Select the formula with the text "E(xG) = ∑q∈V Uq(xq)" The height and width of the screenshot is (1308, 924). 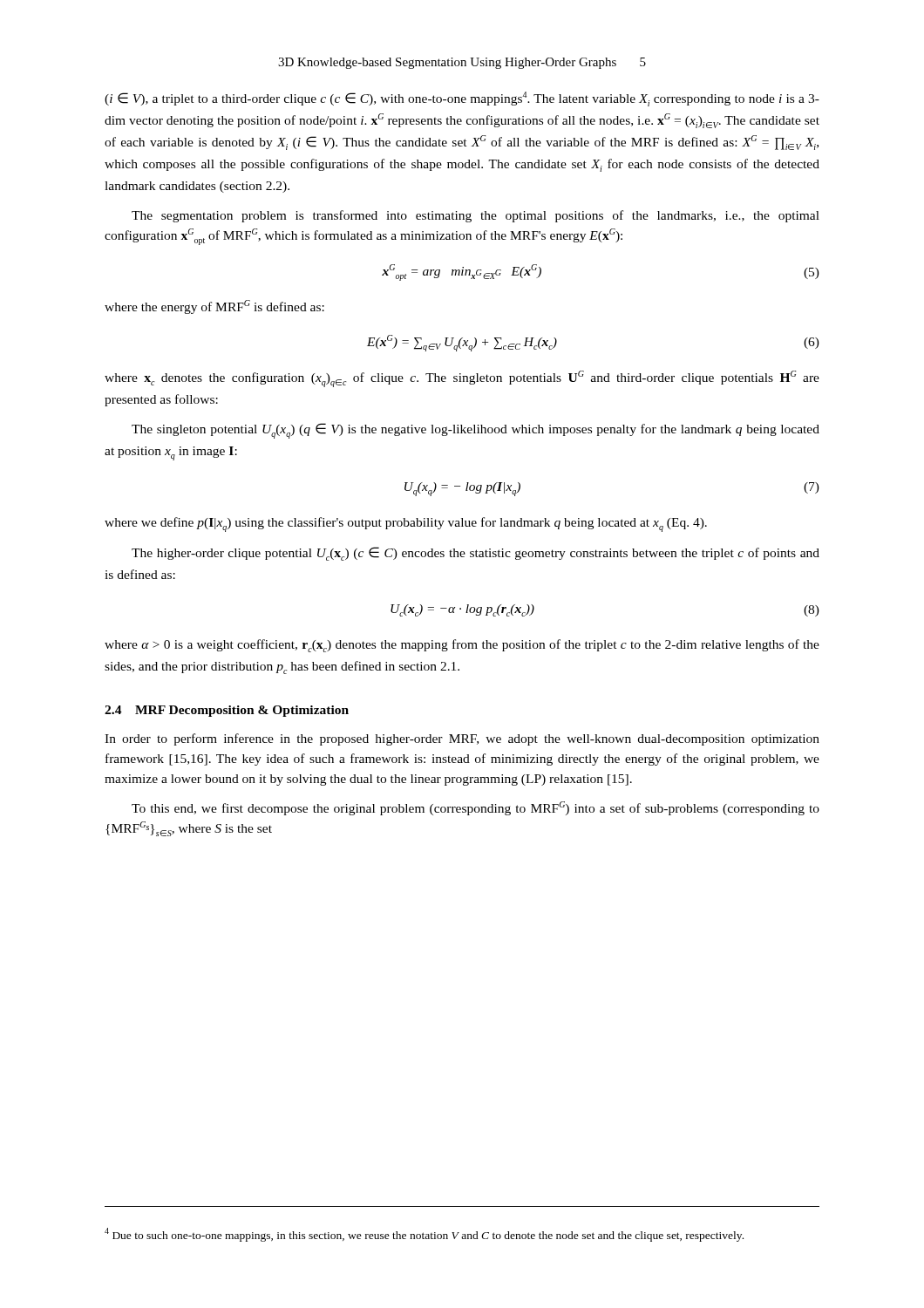click(x=460, y=343)
